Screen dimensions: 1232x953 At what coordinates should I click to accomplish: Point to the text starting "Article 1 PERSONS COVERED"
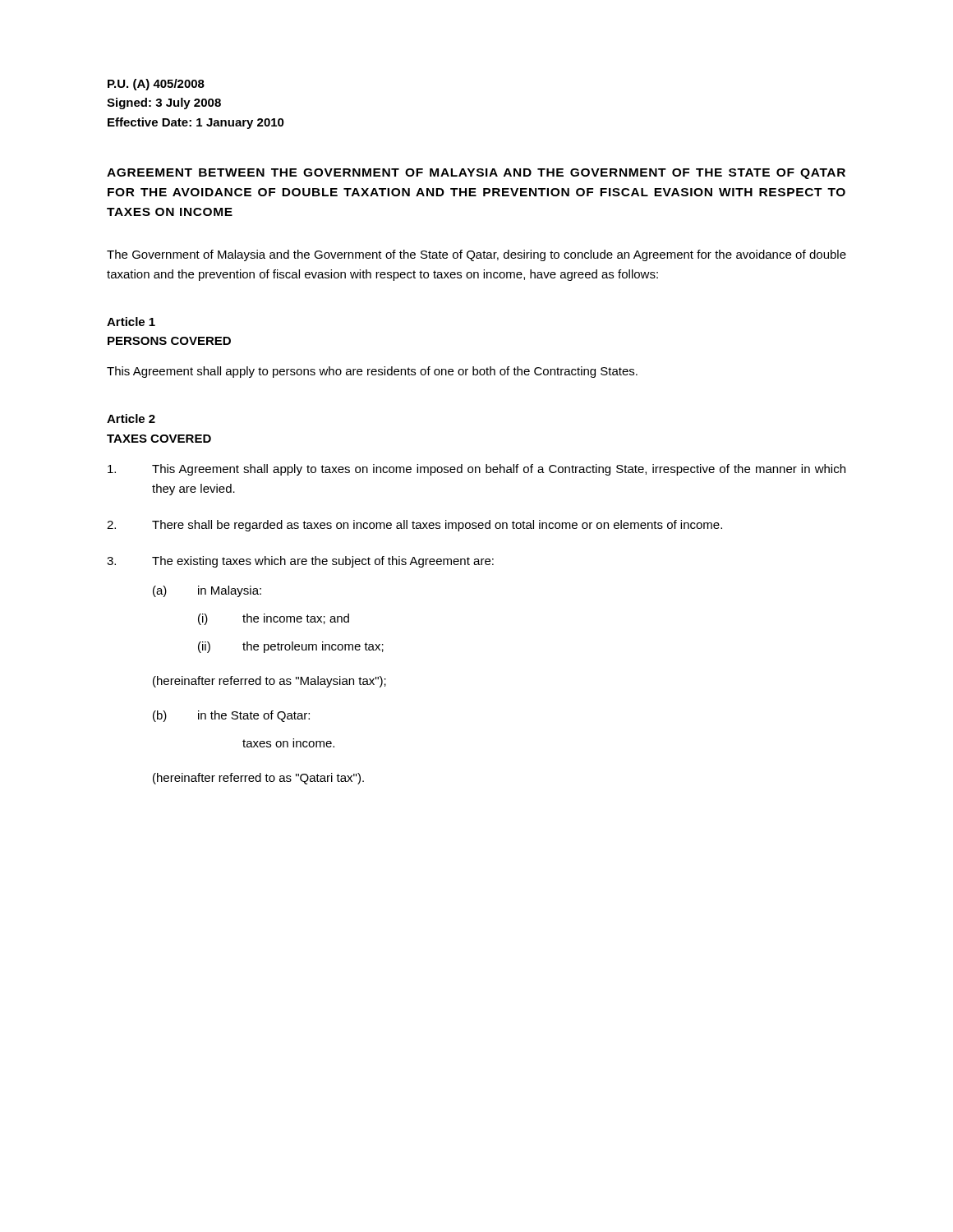point(131,322)
